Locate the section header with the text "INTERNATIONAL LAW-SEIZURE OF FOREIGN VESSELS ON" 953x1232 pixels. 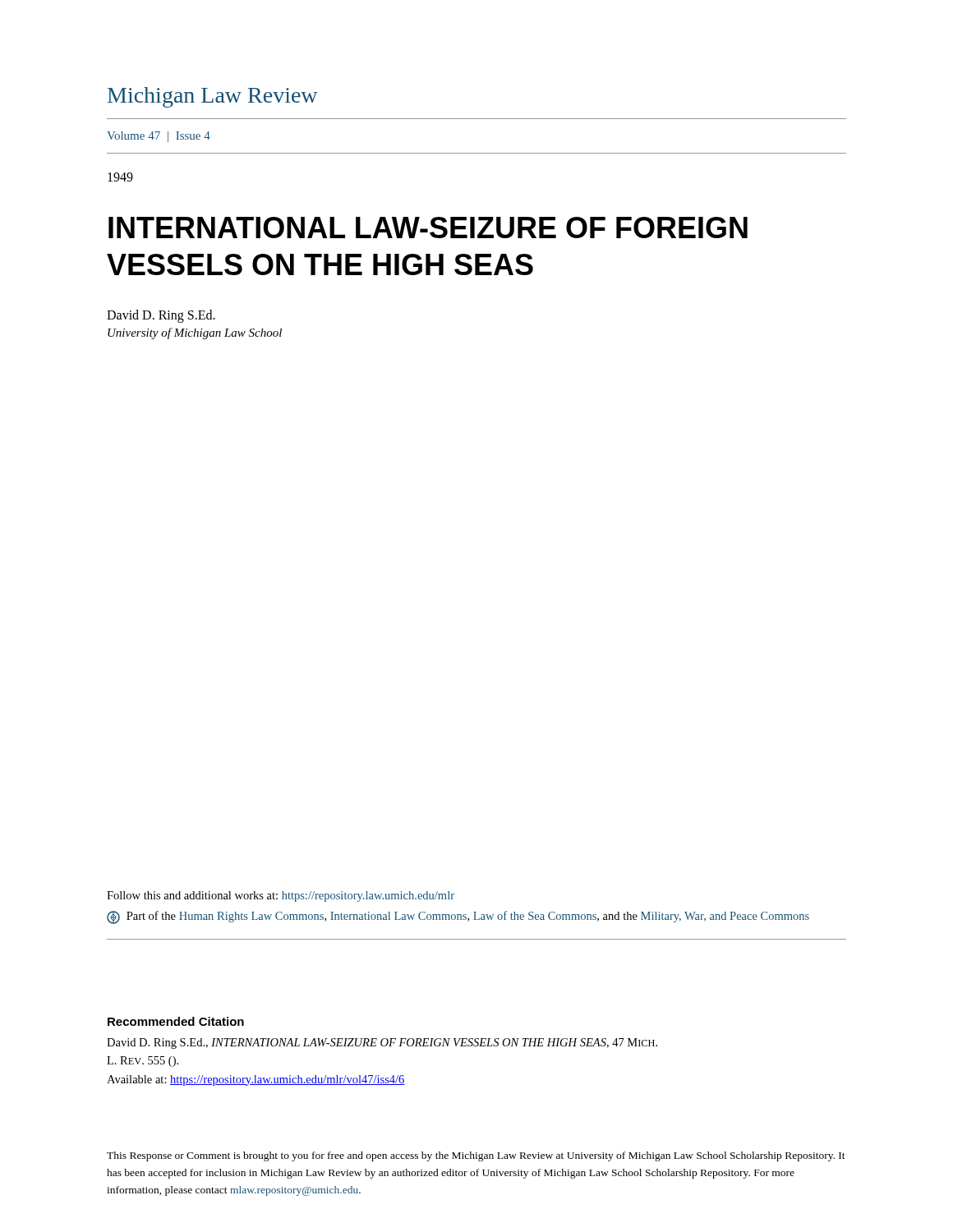476,246
